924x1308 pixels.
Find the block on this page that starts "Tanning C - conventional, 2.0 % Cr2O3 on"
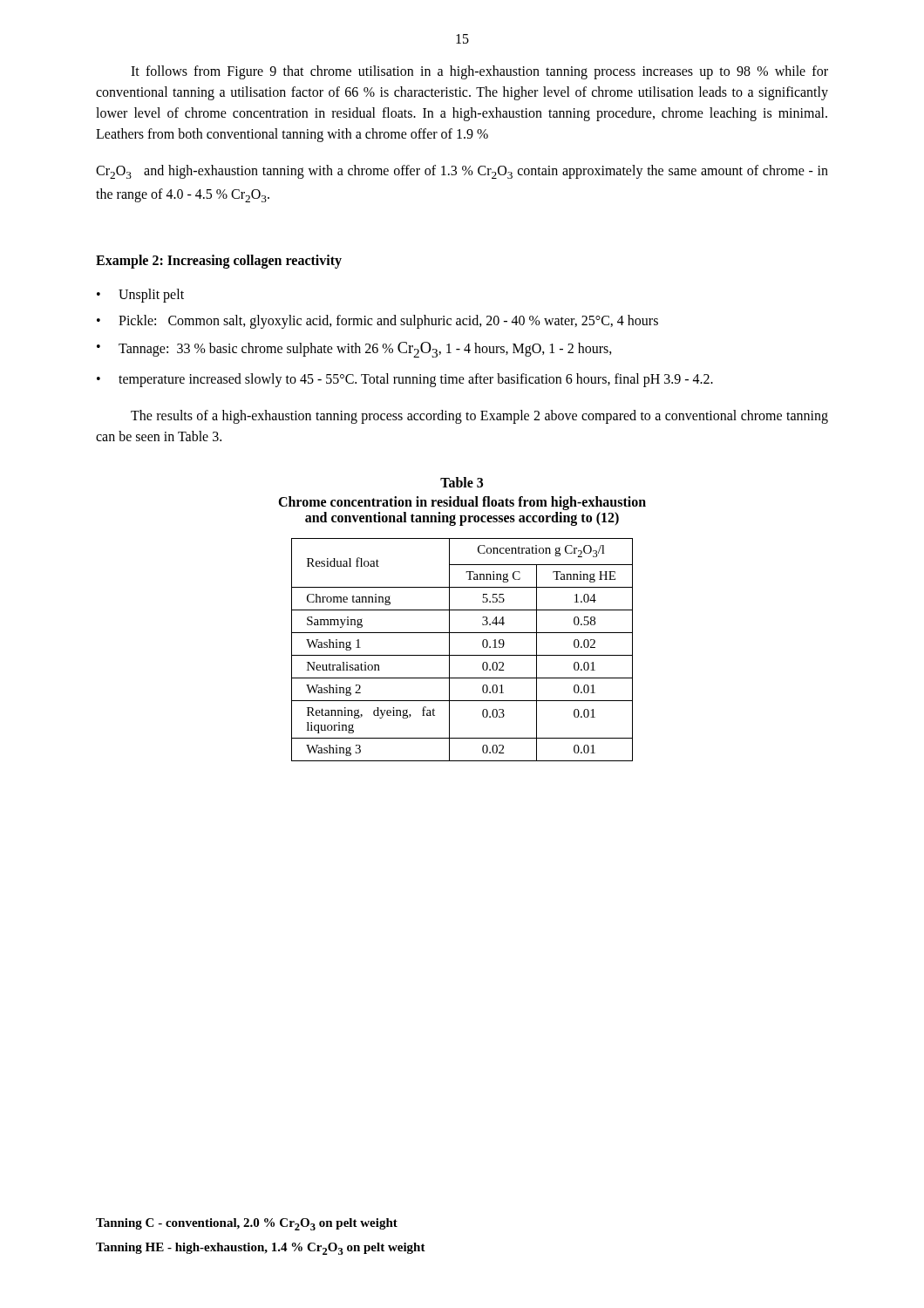coord(260,1236)
